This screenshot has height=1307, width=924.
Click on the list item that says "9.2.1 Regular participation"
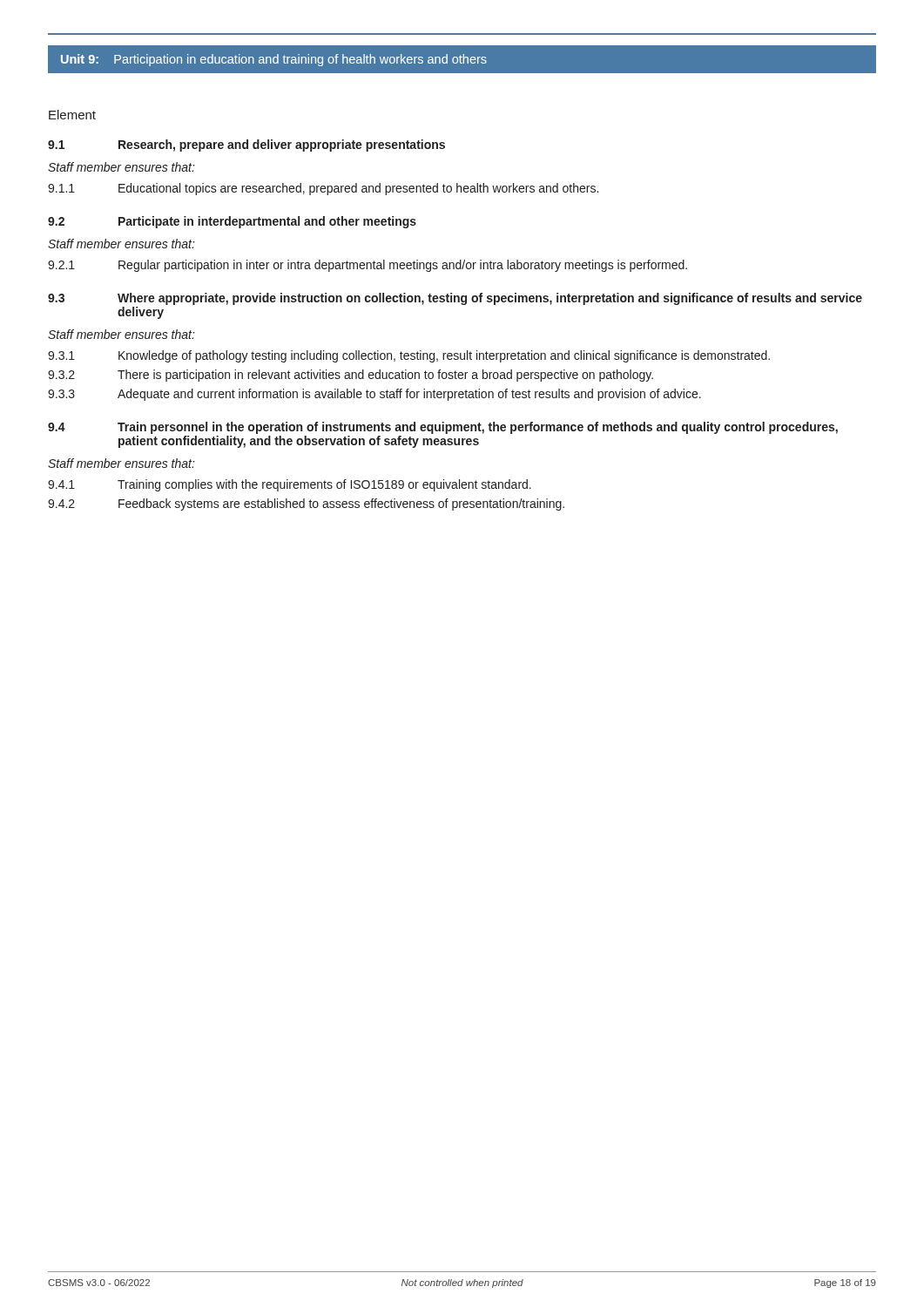click(x=462, y=265)
